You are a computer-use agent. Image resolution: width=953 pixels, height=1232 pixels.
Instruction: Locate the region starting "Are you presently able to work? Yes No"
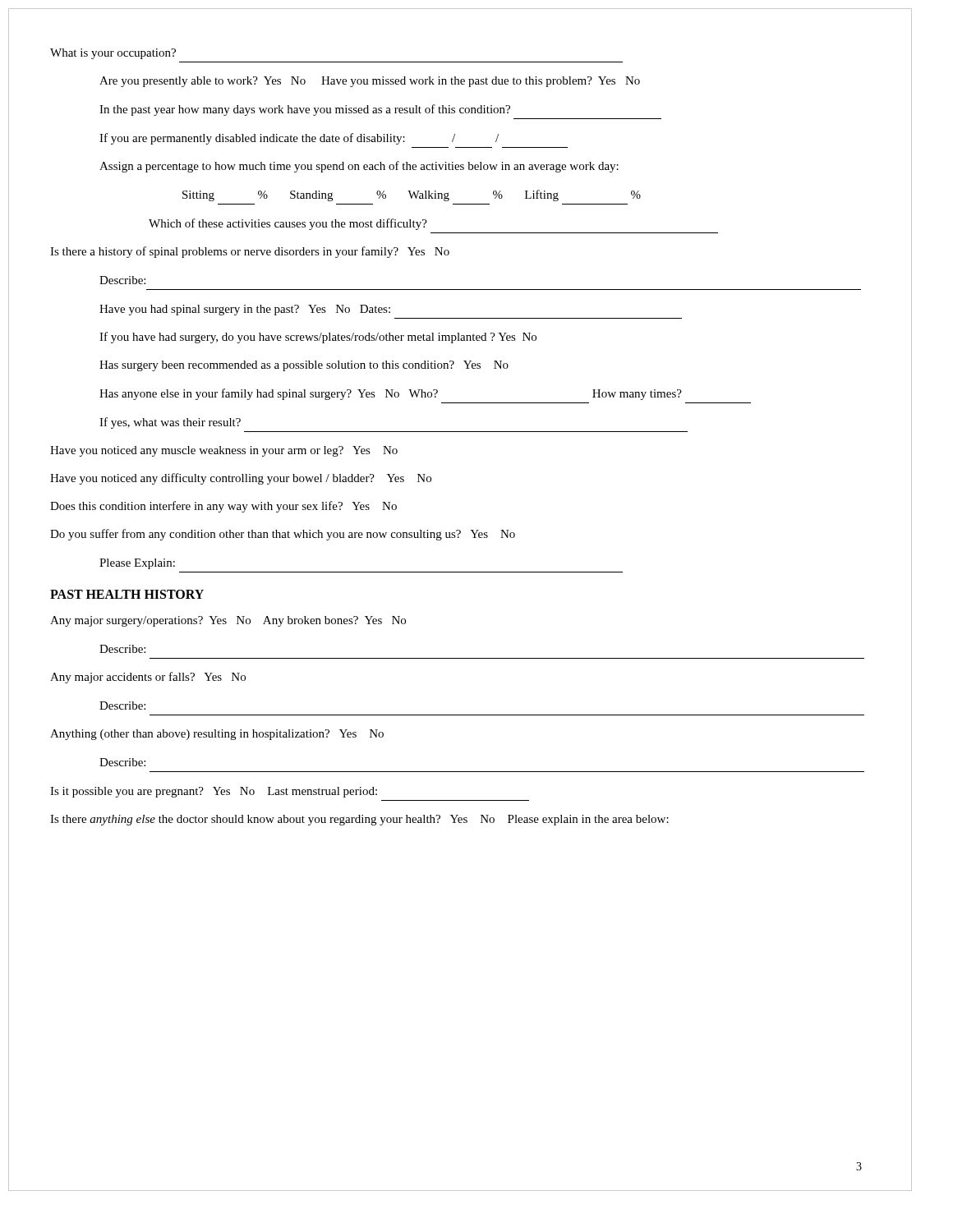pos(370,81)
